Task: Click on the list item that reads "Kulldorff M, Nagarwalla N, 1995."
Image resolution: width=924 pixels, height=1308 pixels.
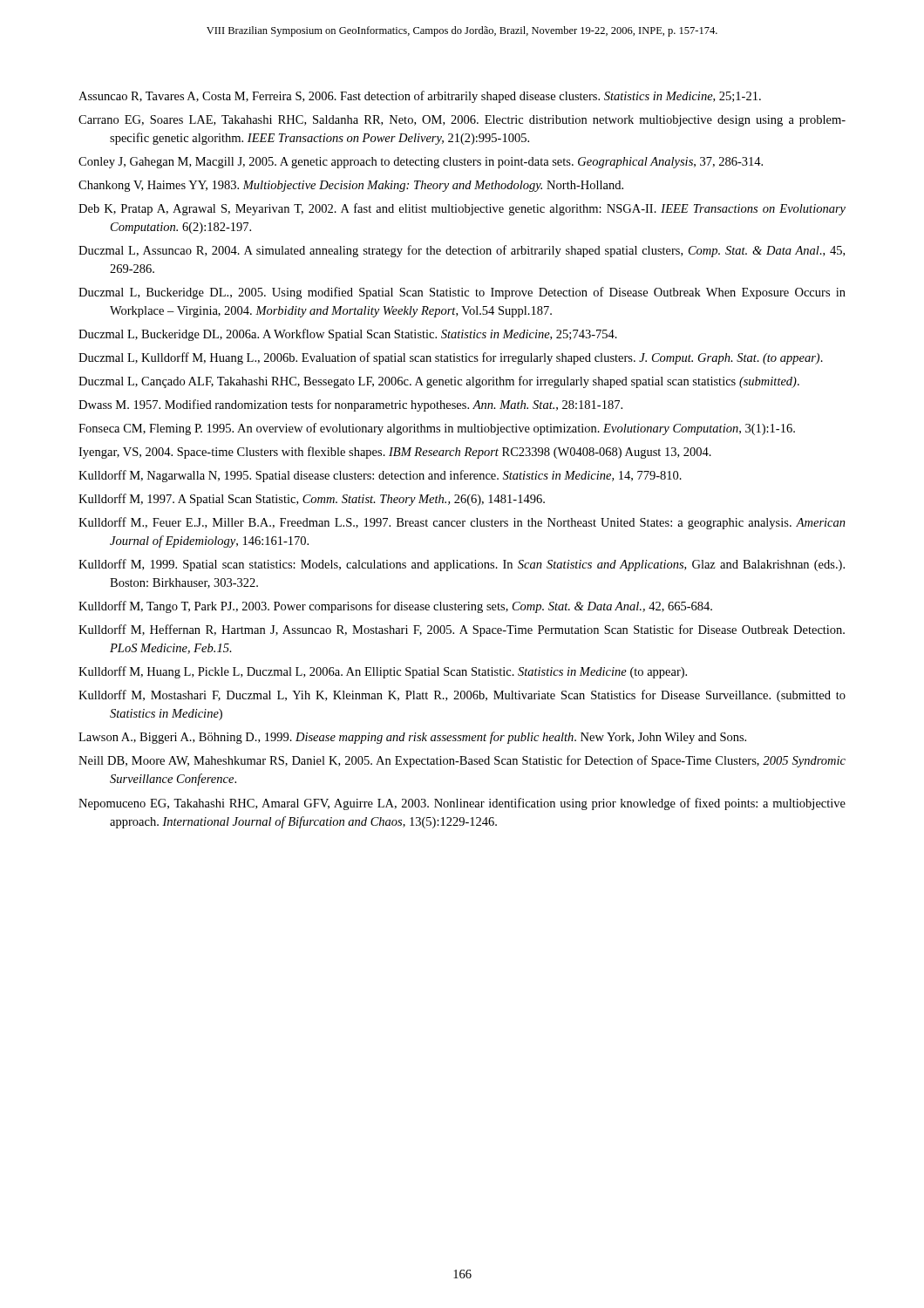Action: coord(380,475)
